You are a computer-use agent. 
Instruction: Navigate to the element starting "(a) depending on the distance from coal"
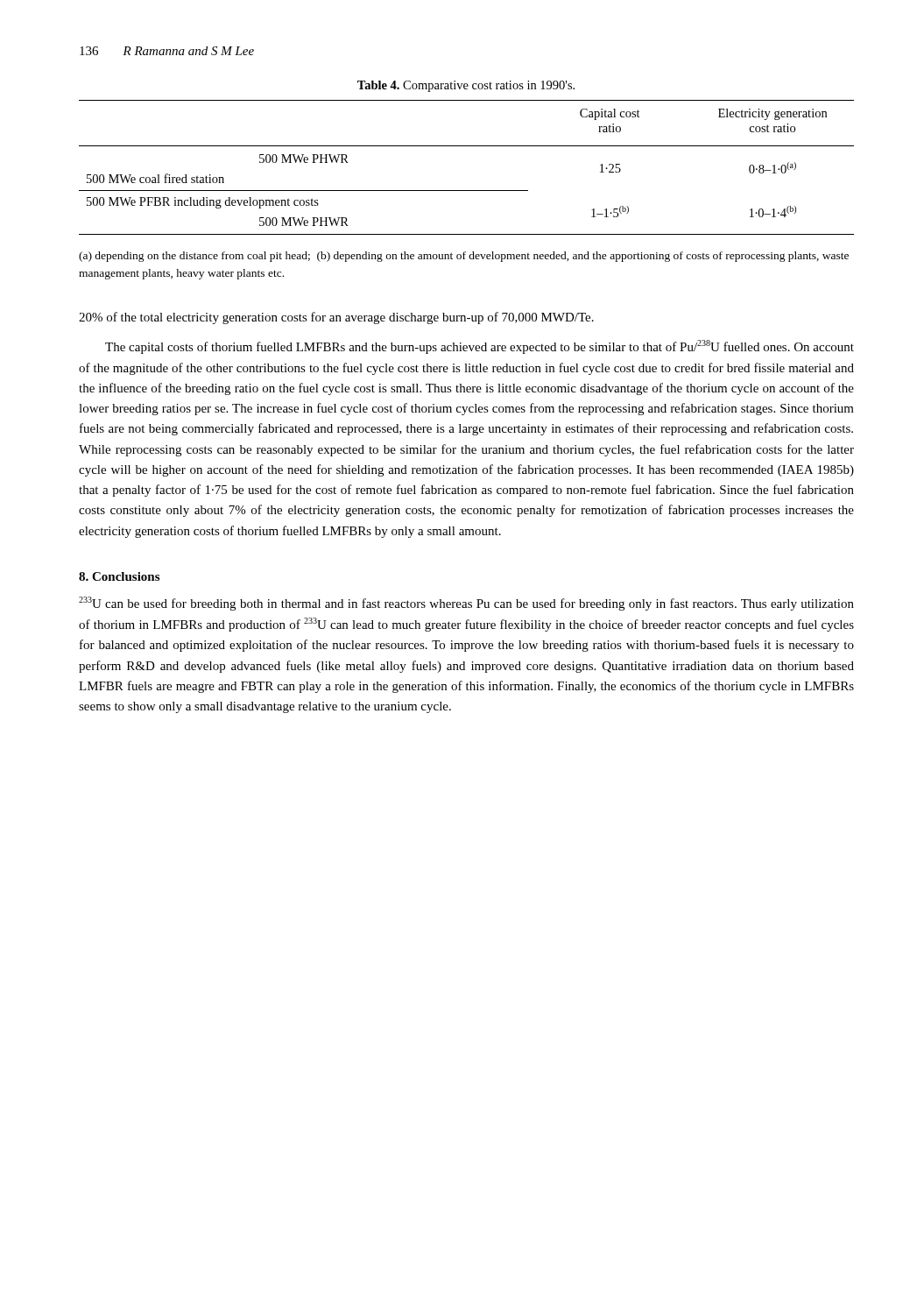click(x=464, y=264)
